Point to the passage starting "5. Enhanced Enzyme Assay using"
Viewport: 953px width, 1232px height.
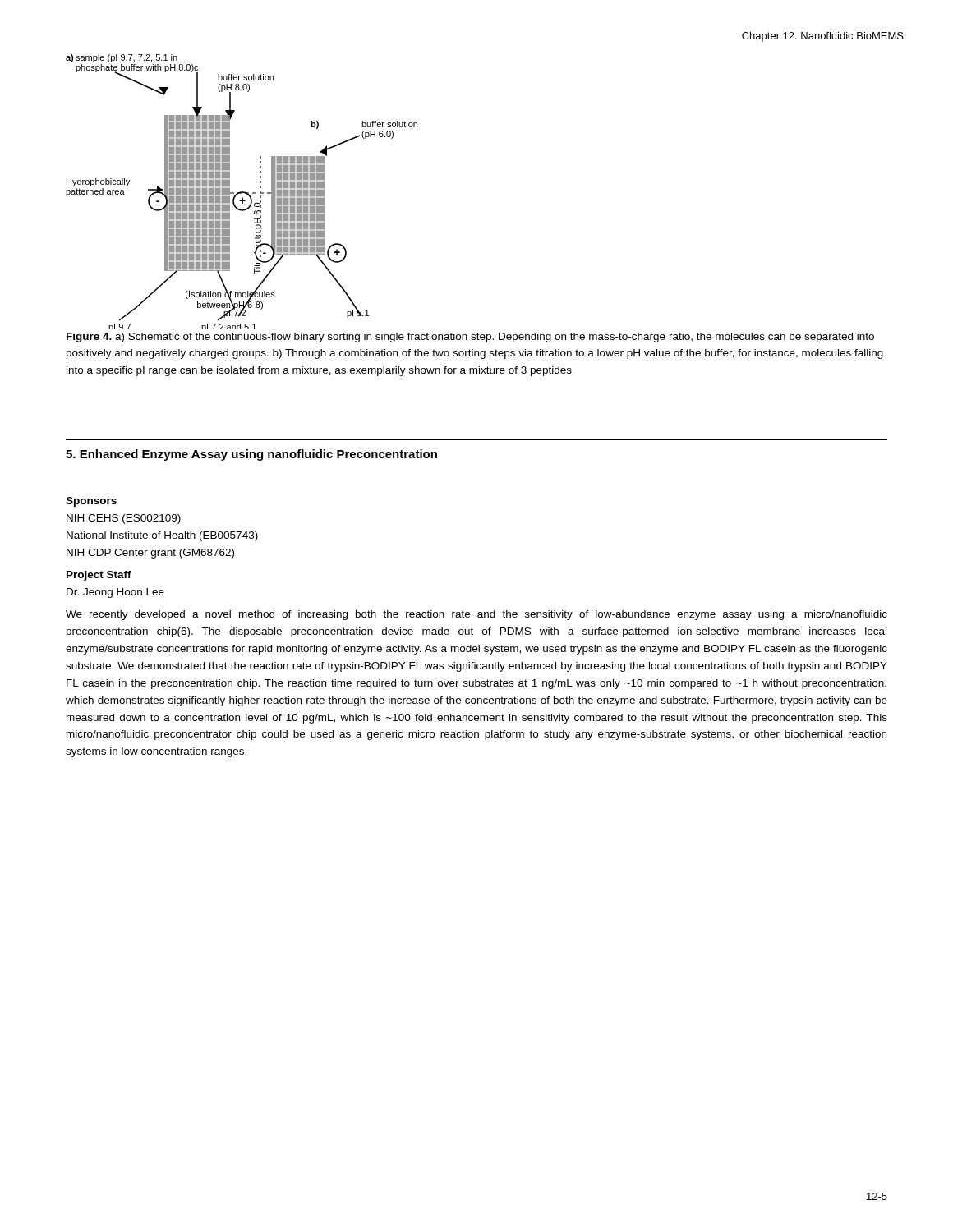[252, 454]
